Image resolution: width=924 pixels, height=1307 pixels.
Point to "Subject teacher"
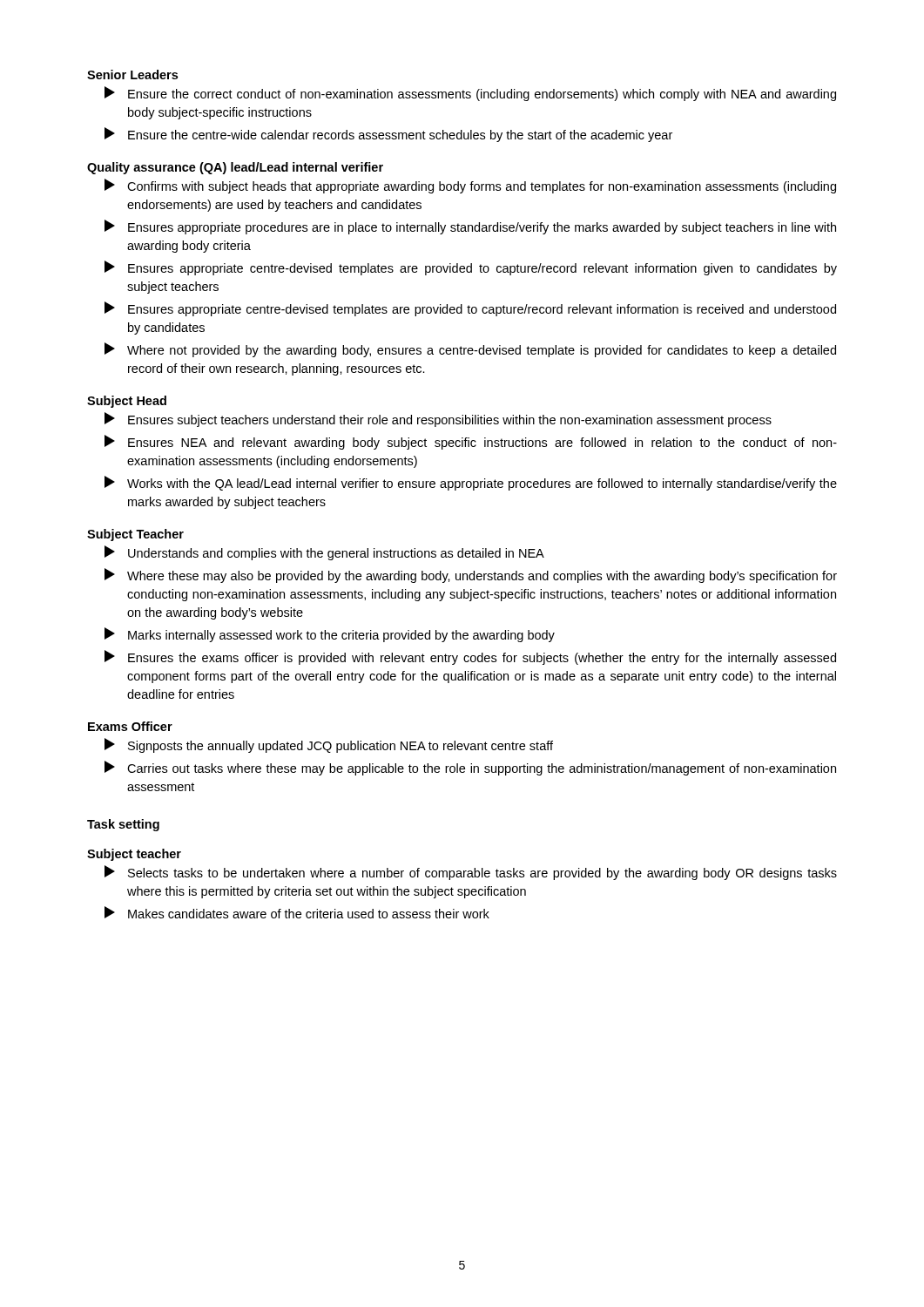coord(134,854)
